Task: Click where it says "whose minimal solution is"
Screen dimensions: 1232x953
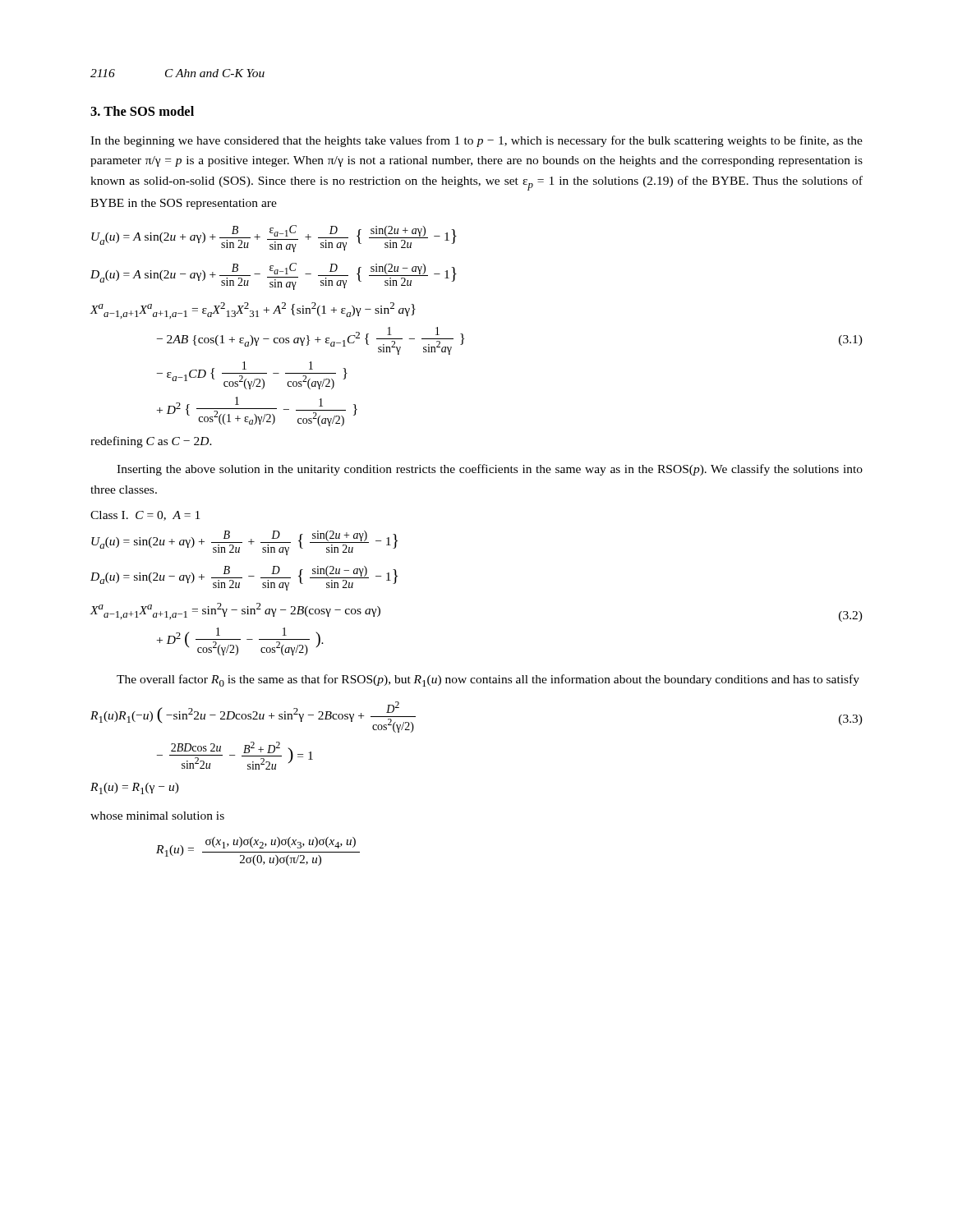Action: [157, 815]
